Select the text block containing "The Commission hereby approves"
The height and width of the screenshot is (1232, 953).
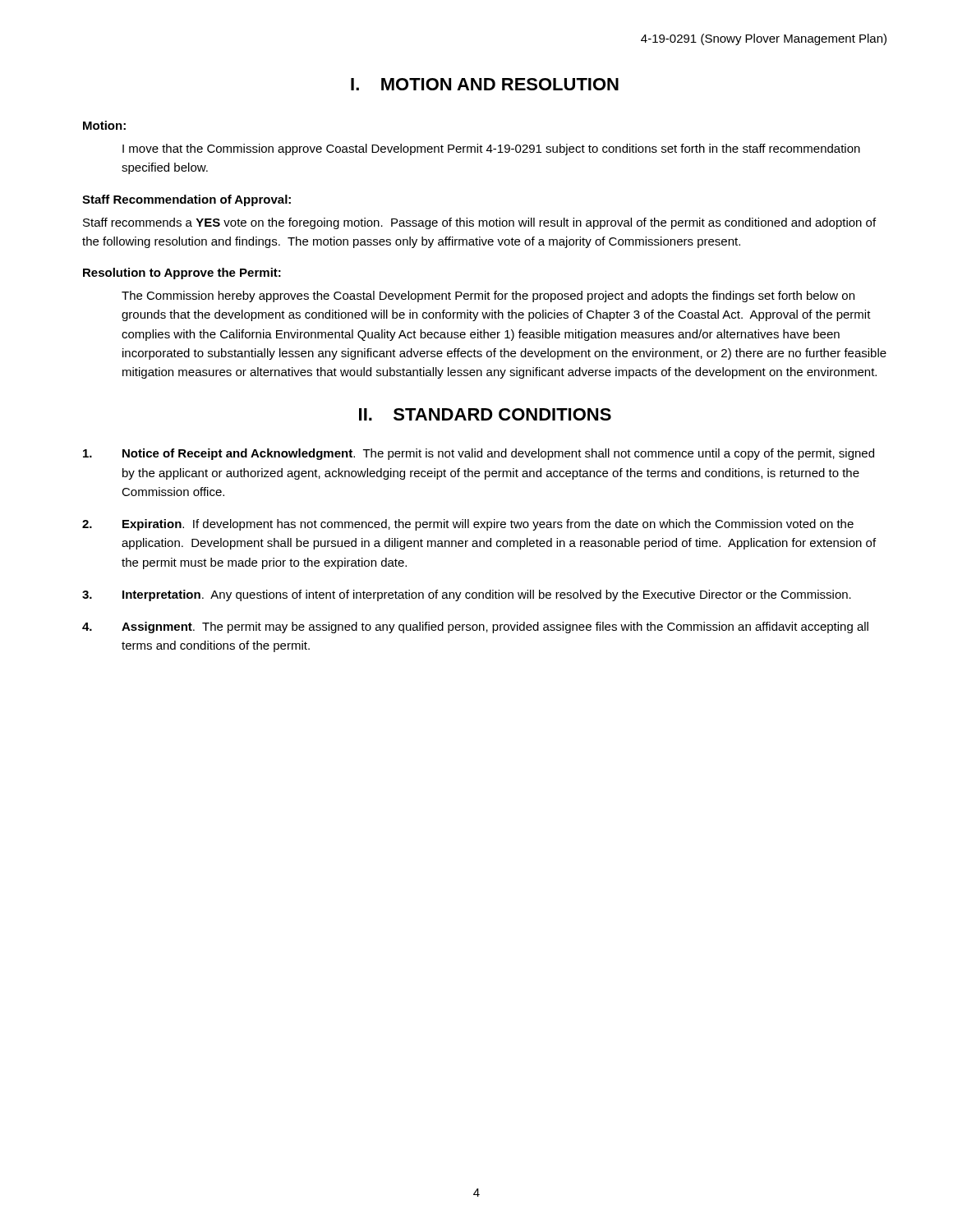pyautogui.click(x=504, y=333)
